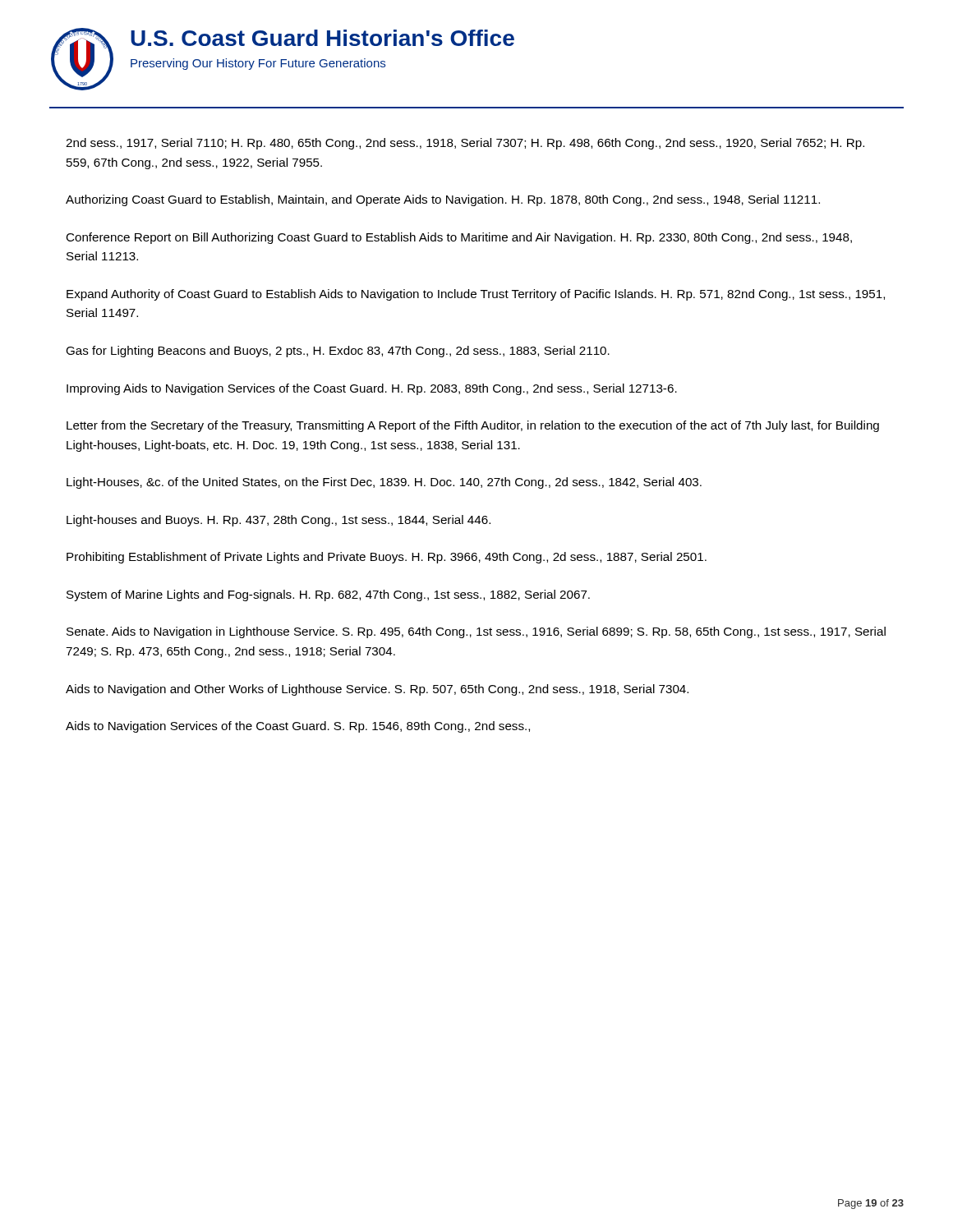Find the block on this page that starts "Letter from the Secretary of the Treasury, Transmitting"
Screen dimensions: 1232x953
click(x=473, y=435)
